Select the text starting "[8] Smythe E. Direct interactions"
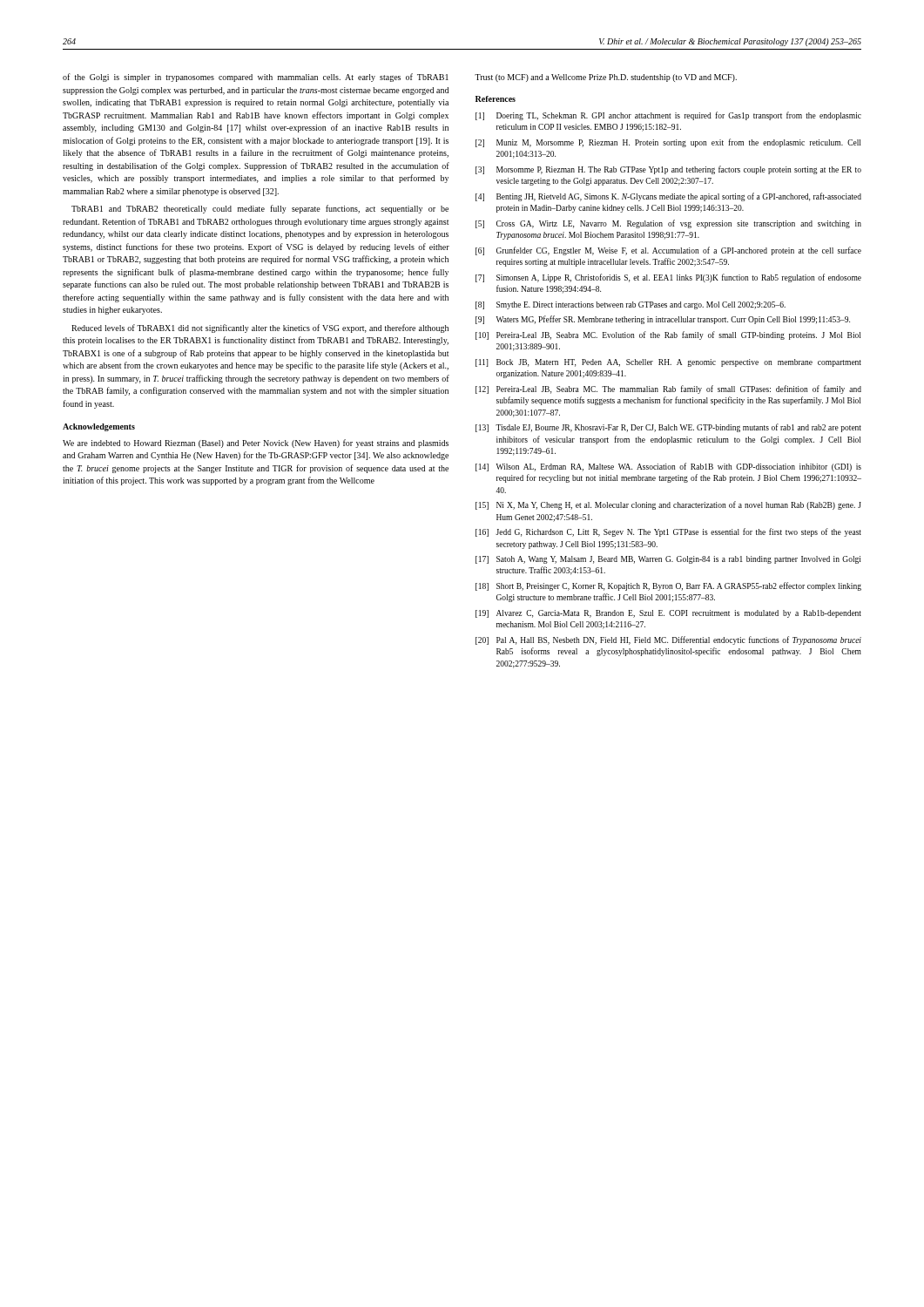 click(x=668, y=305)
